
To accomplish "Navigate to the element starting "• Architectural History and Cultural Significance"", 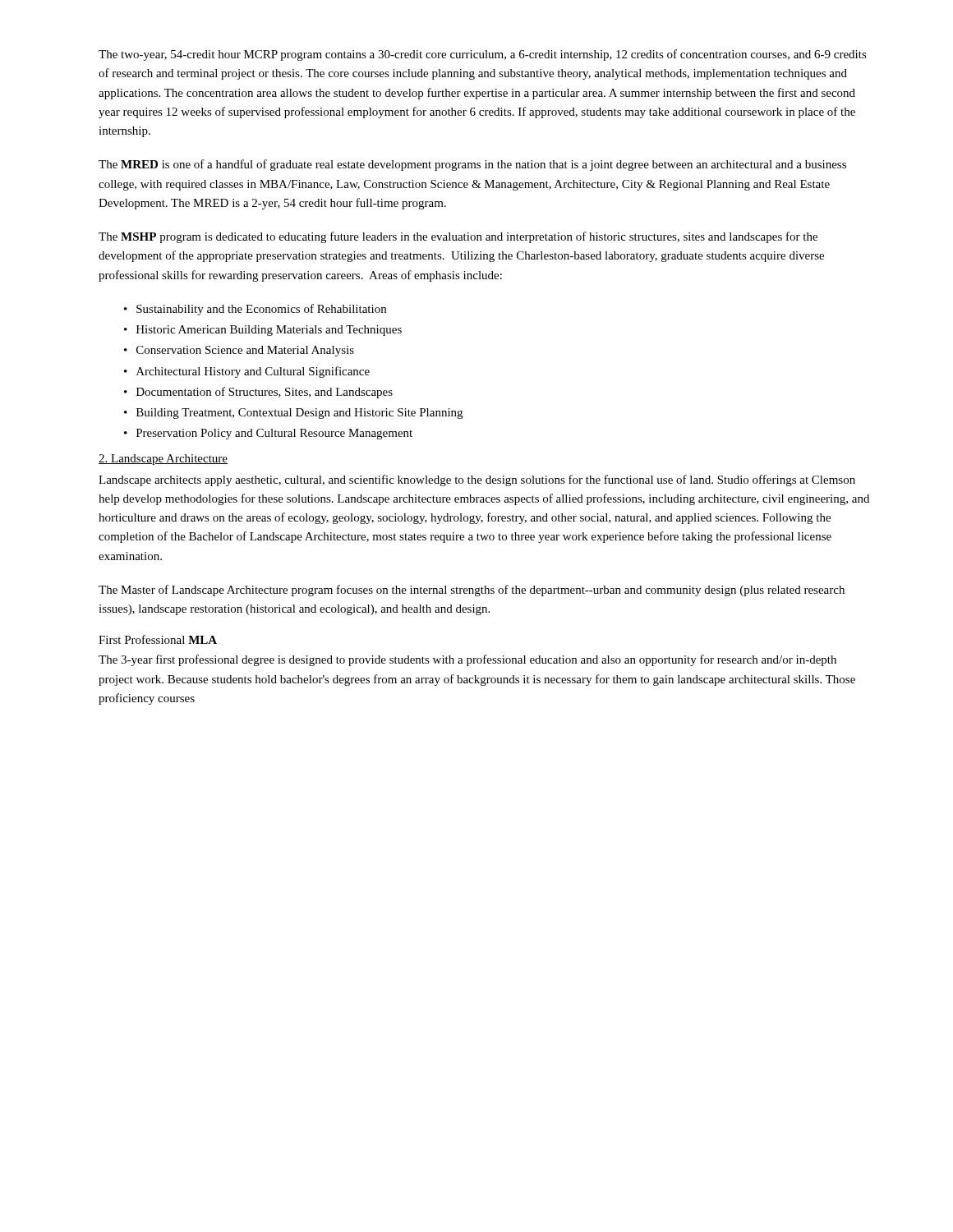I will (247, 371).
